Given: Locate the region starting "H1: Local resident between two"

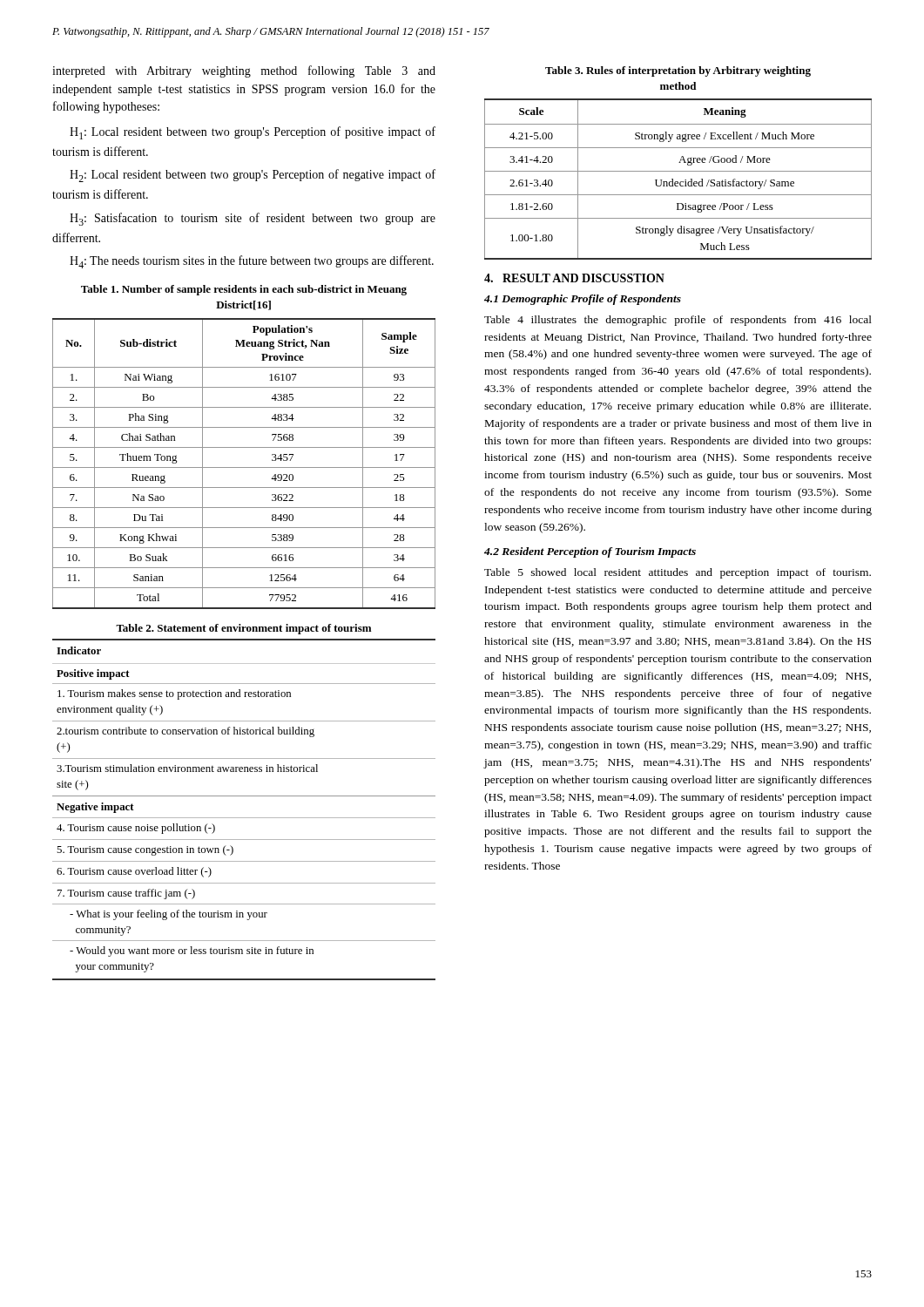Looking at the screenshot, I should click(x=244, y=142).
